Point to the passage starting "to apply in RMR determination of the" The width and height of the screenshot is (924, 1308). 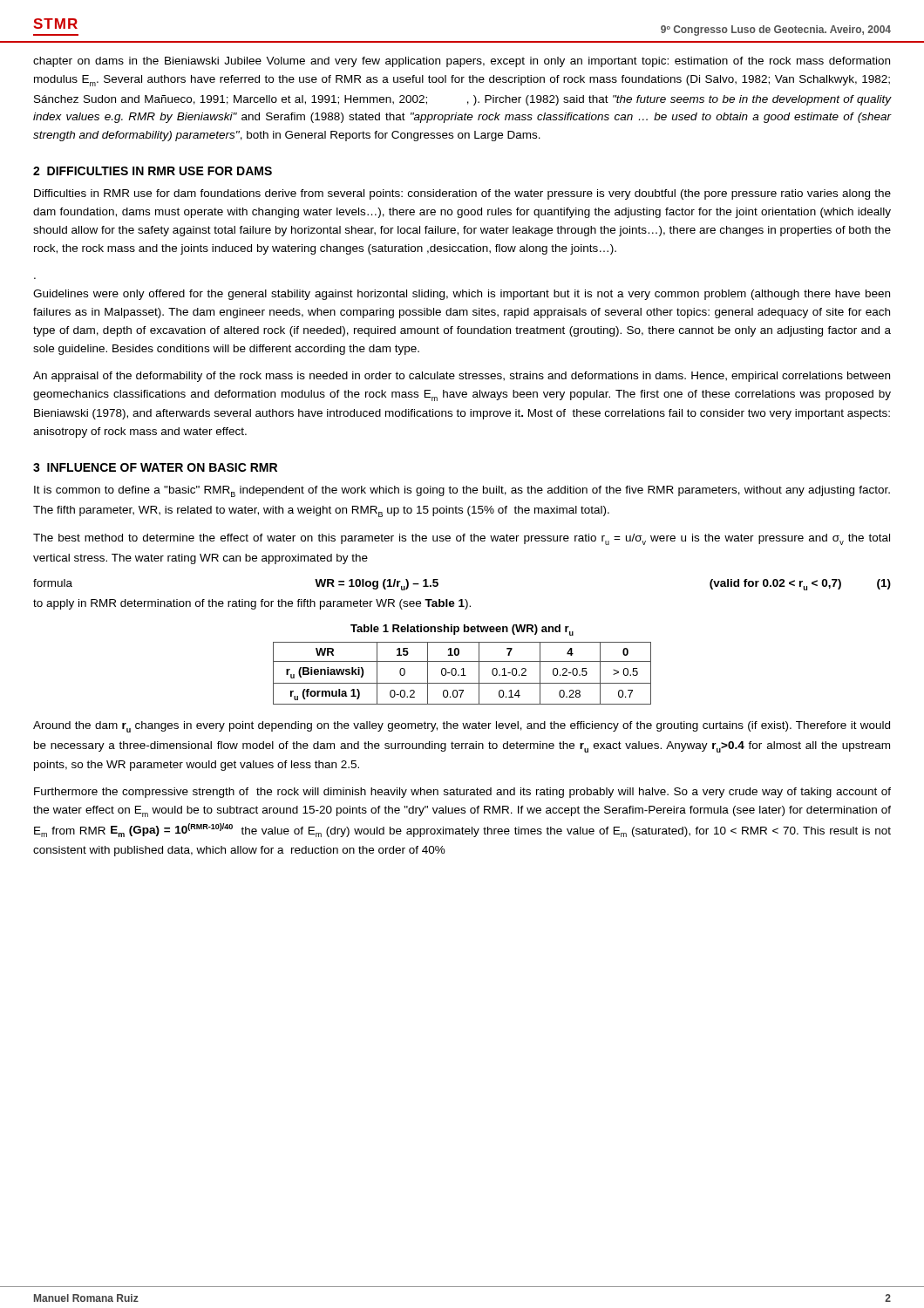click(252, 603)
